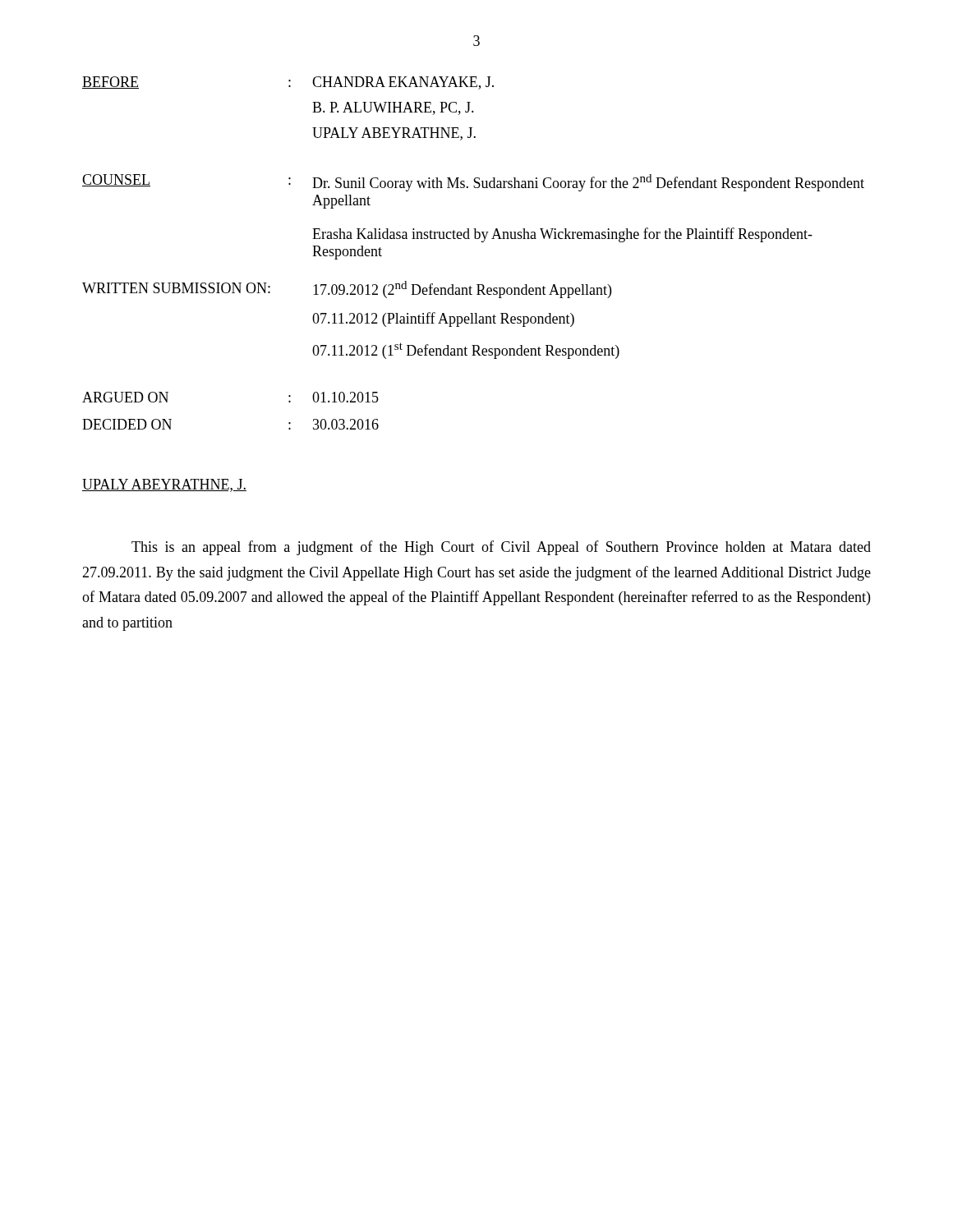Locate the block starting "WRITTEN SUBMISSION ON: 17.09.2012 (2nd"
This screenshot has width=953, height=1232.
click(x=476, y=319)
